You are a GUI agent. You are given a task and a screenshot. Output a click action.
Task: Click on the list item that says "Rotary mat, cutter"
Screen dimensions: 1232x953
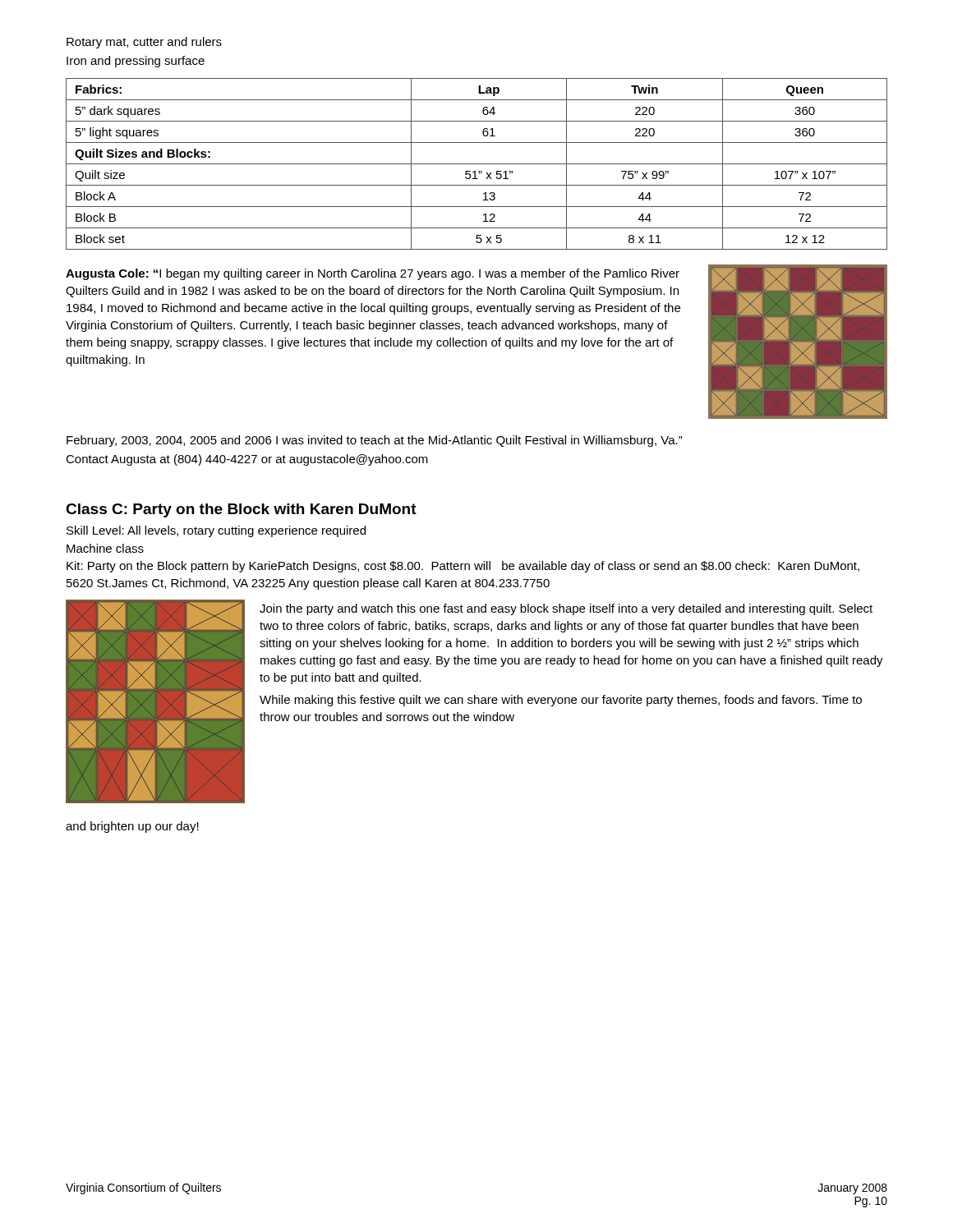point(144,41)
